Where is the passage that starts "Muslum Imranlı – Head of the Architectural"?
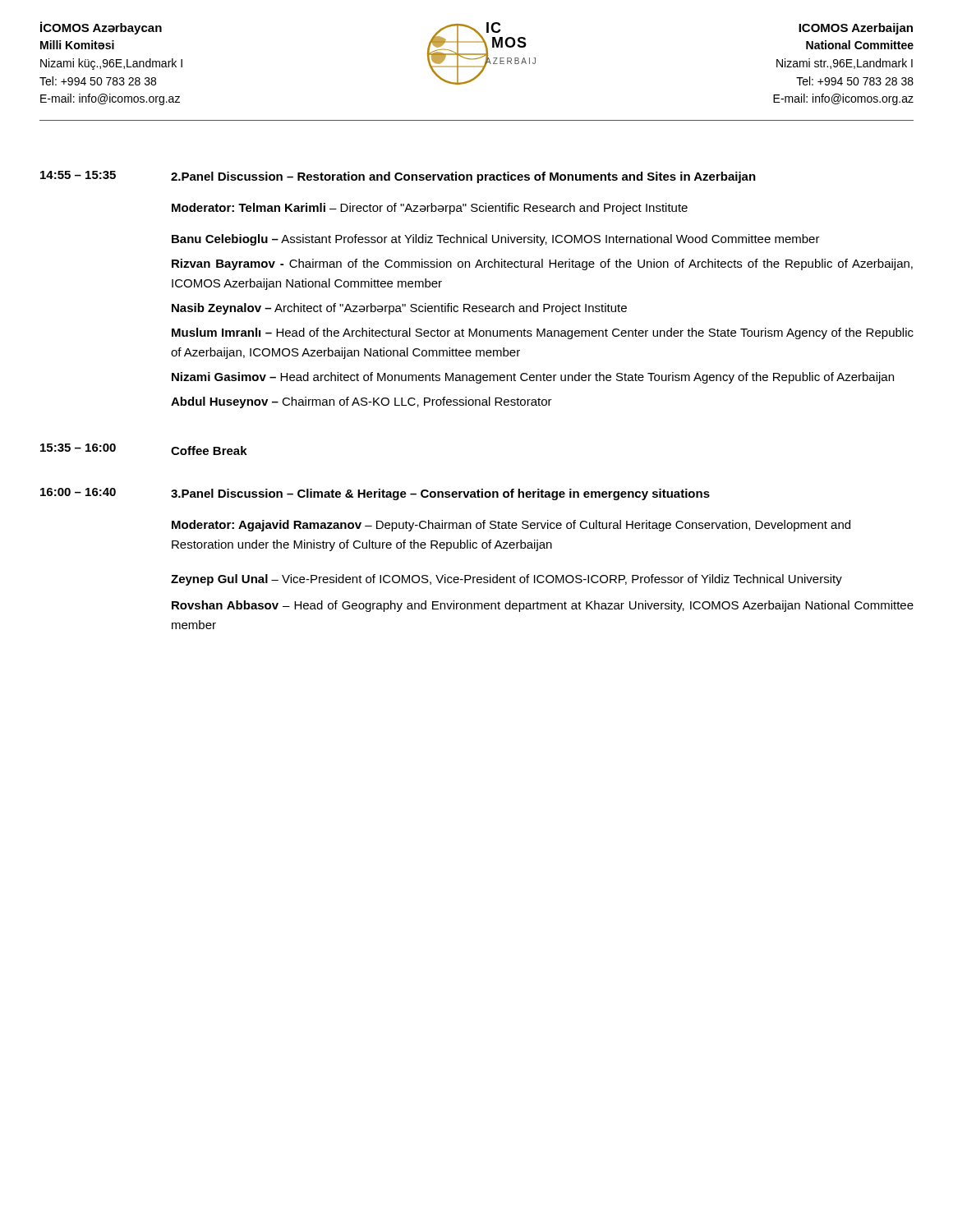Viewport: 953px width, 1232px height. click(x=542, y=342)
